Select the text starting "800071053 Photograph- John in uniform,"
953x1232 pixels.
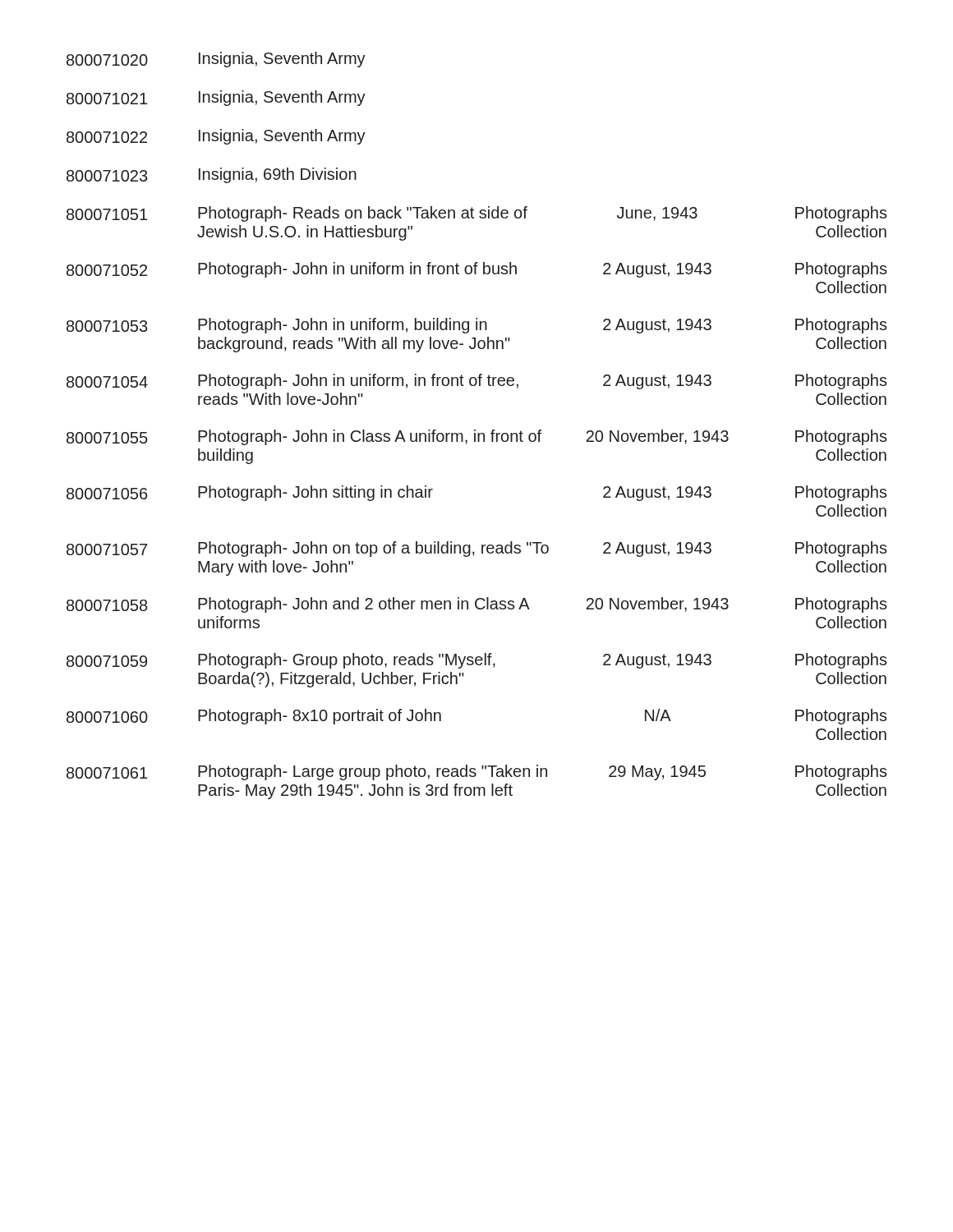(476, 334)
